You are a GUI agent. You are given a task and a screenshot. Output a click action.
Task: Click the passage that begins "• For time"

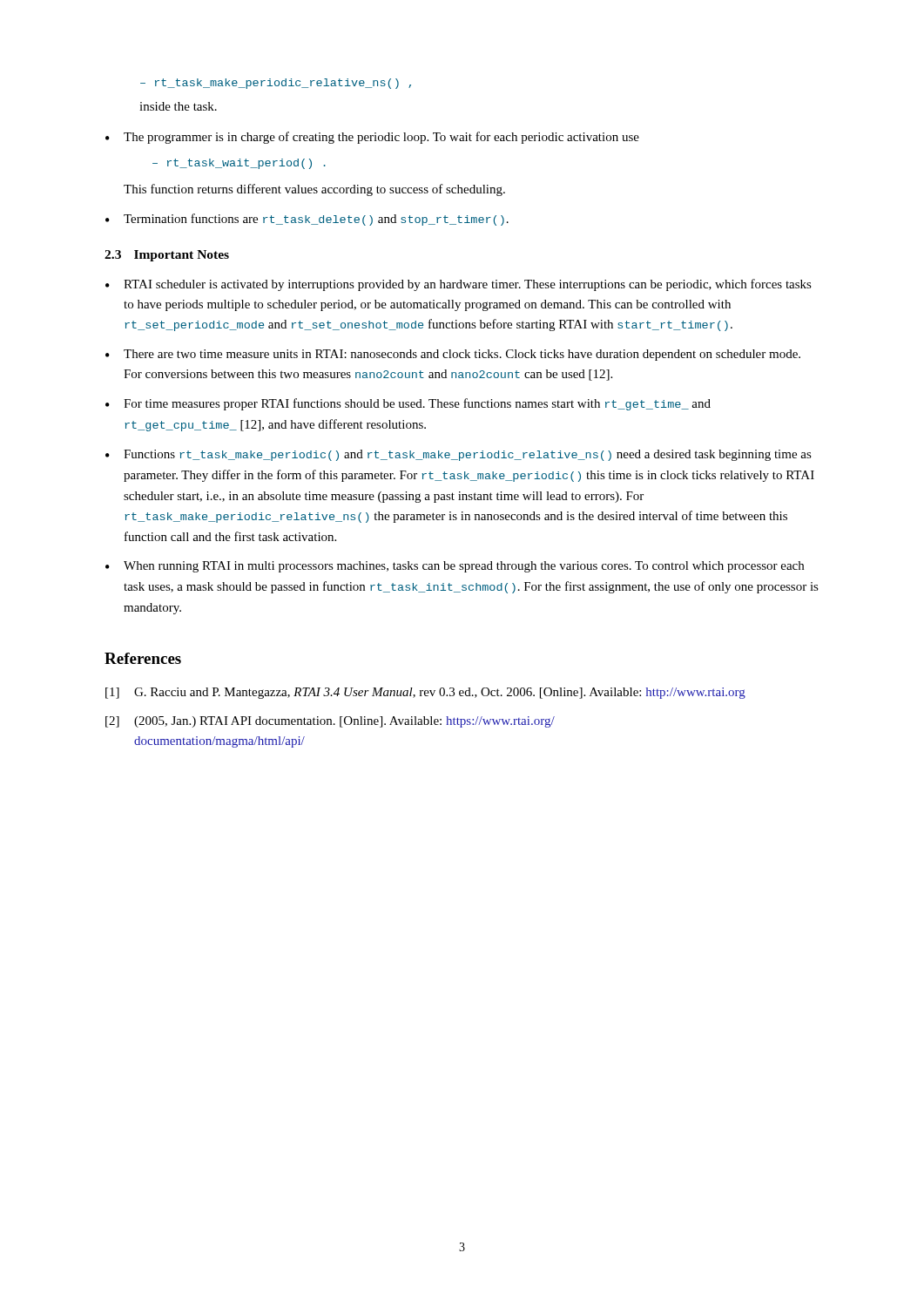(x=462, y=415)
